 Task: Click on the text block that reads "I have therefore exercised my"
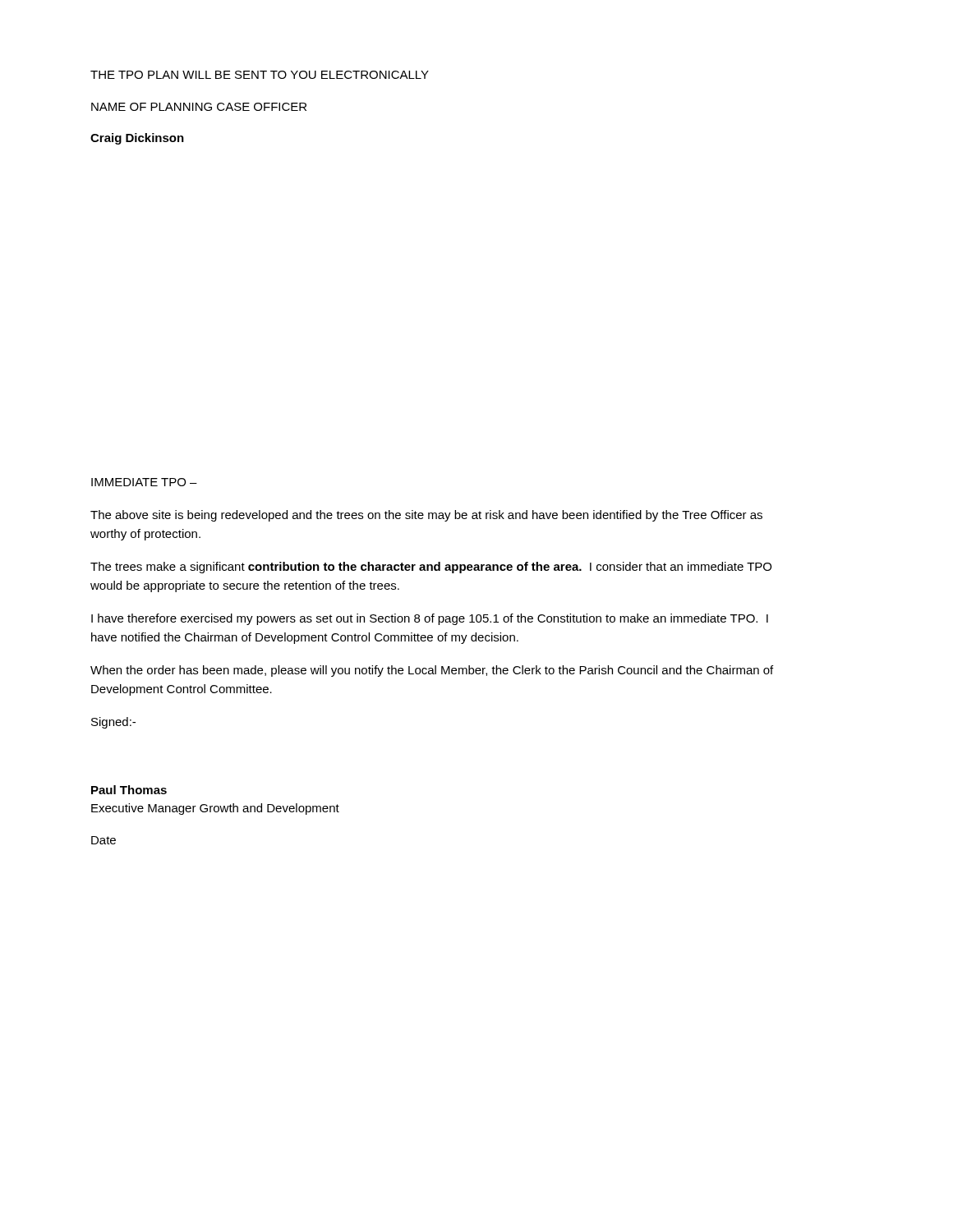point(430,627)
